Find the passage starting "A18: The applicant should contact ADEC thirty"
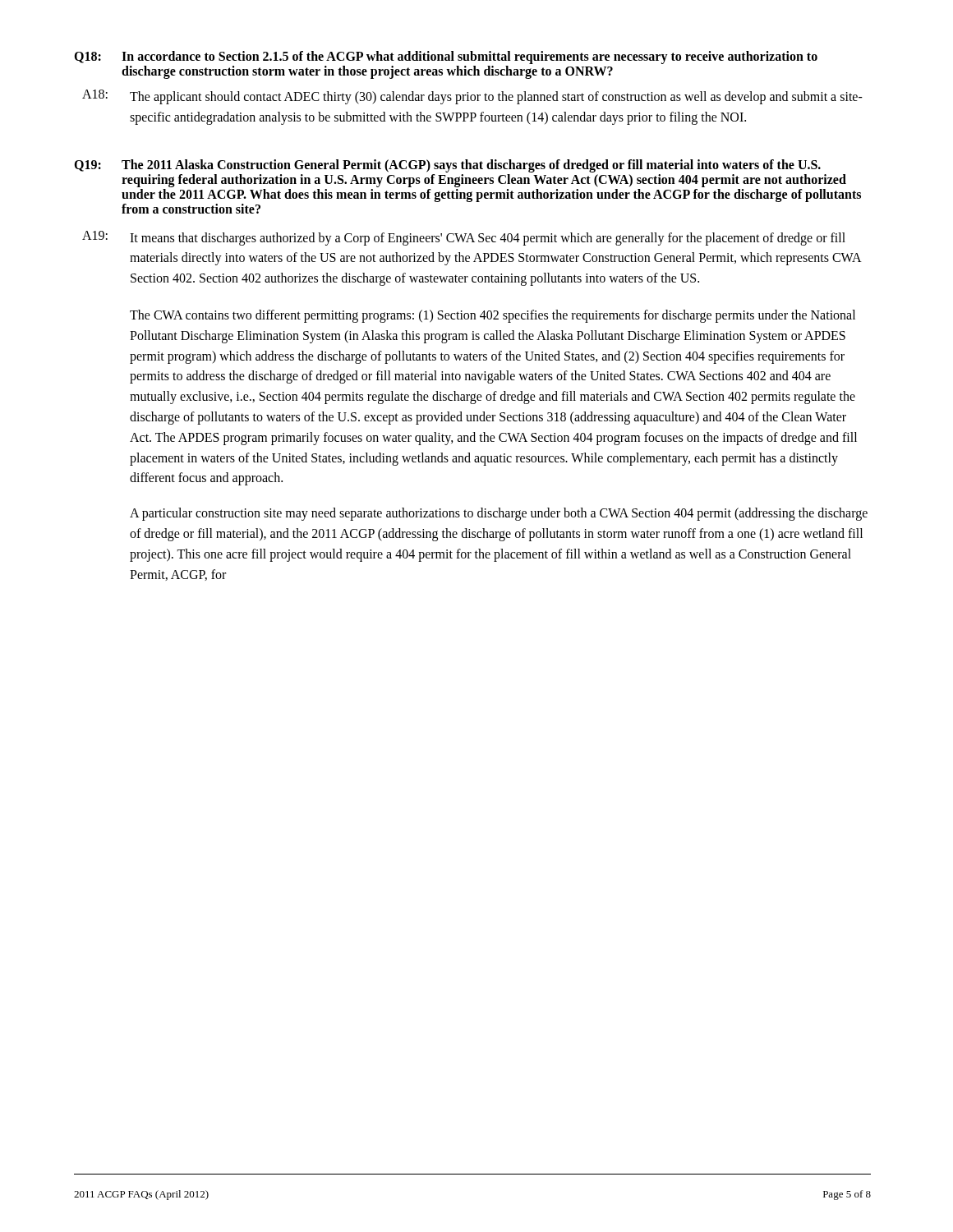This screenshot has width=953, height=1232. 476,107
